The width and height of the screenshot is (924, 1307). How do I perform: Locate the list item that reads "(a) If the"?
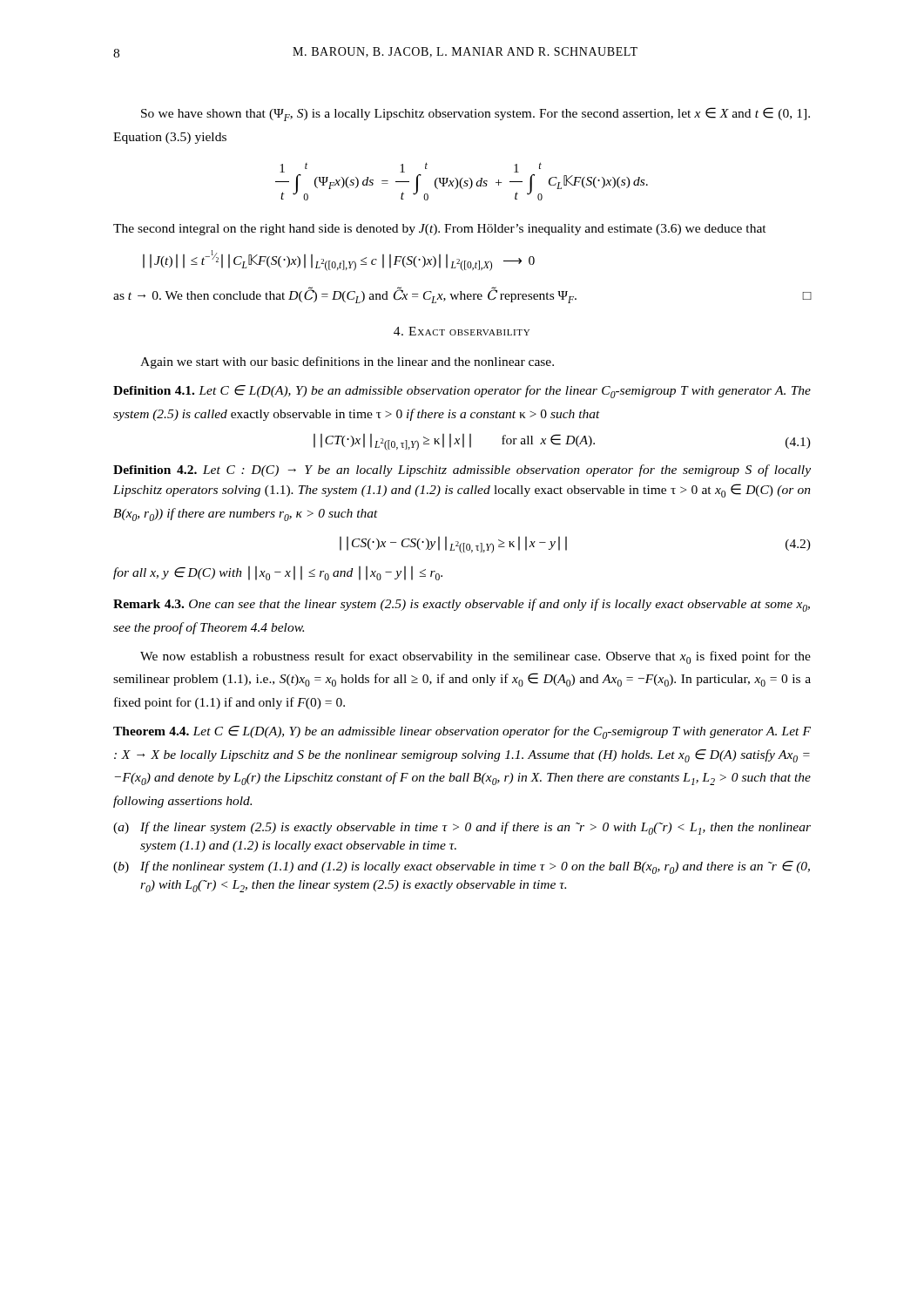(462, 836)
